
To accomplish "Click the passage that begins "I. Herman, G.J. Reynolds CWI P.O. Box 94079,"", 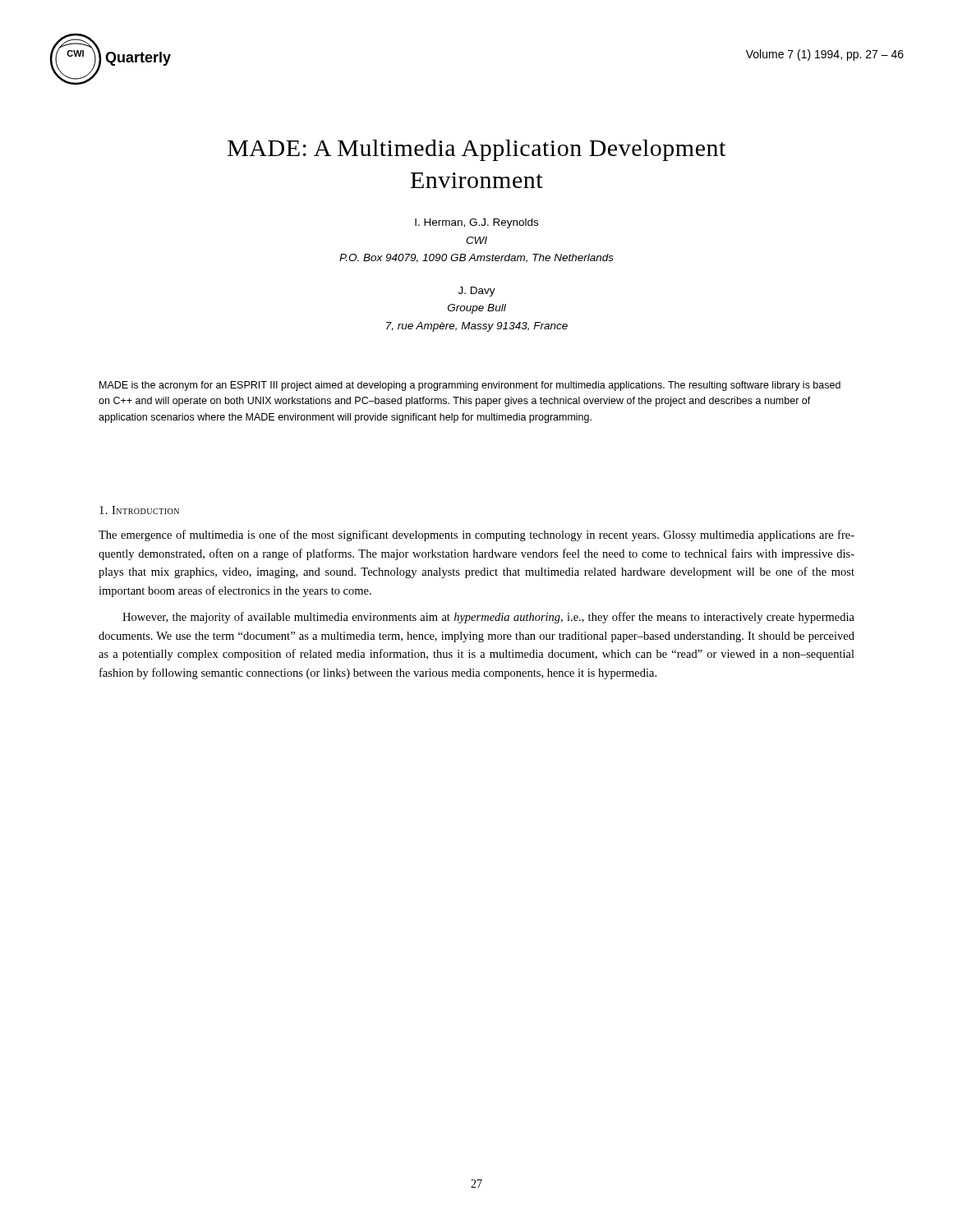I will click(x=476, y=240).
